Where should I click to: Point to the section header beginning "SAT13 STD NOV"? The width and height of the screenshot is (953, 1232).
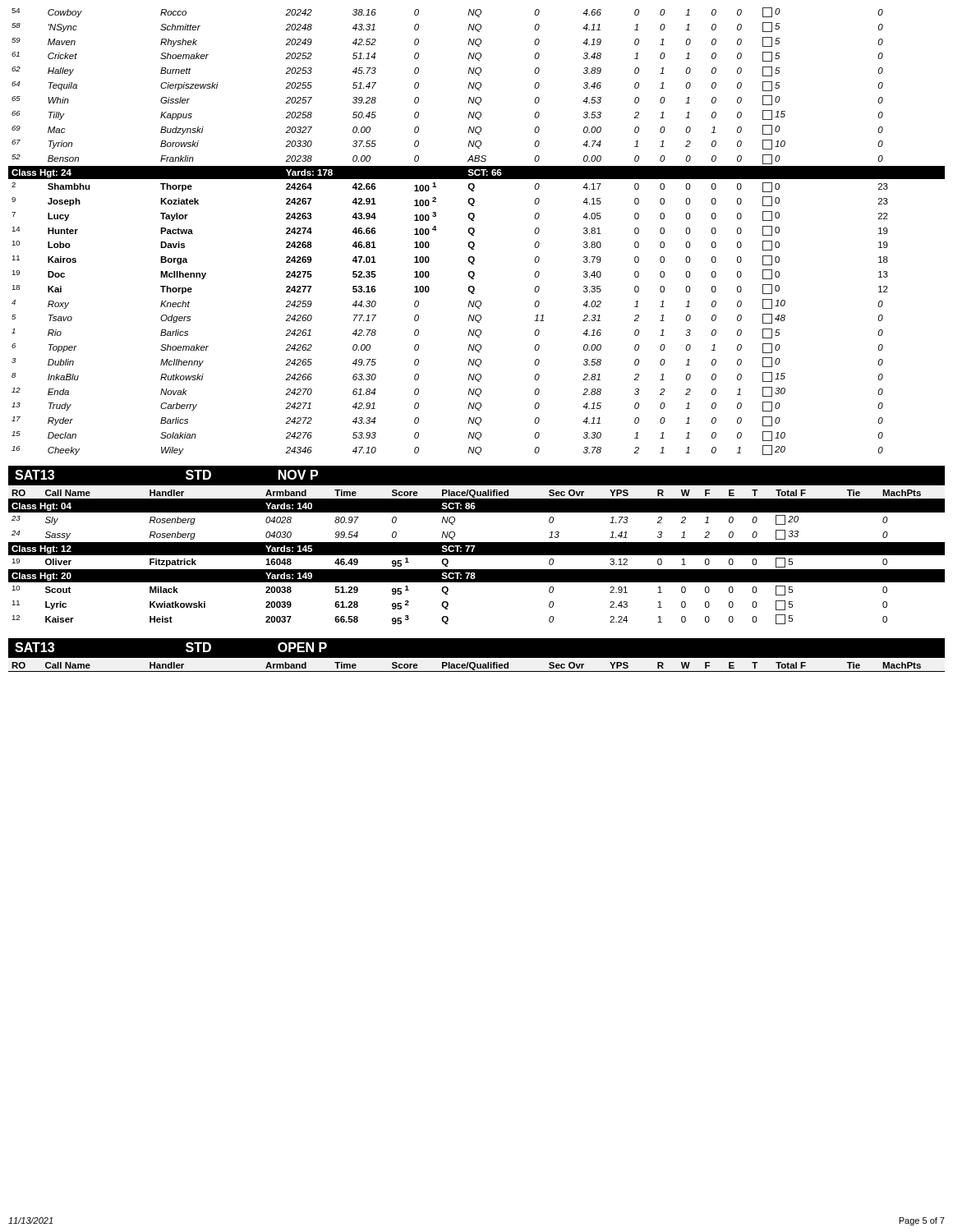pos(476,475)
